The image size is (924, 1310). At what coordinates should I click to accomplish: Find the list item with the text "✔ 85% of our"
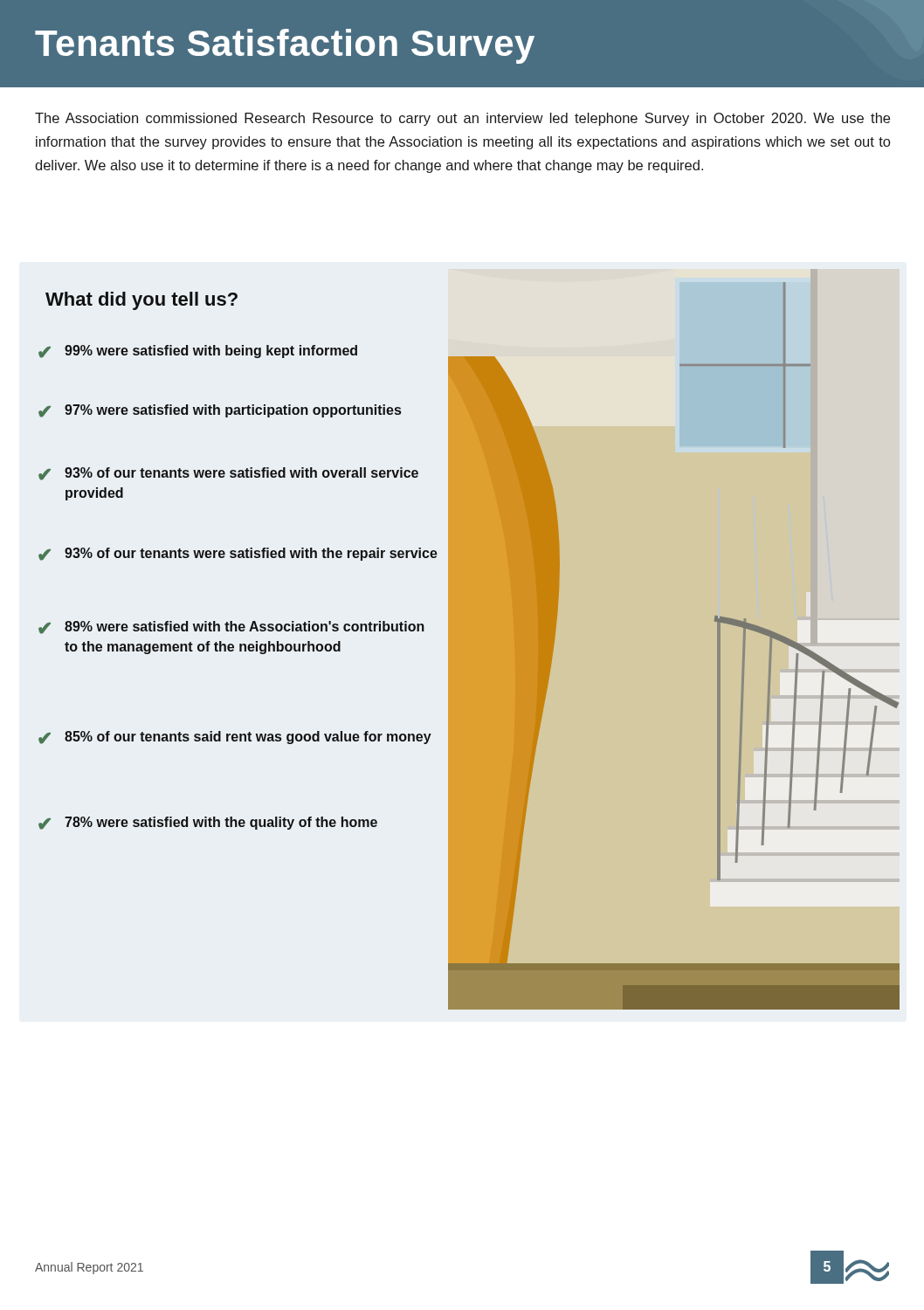coord(234,738)
